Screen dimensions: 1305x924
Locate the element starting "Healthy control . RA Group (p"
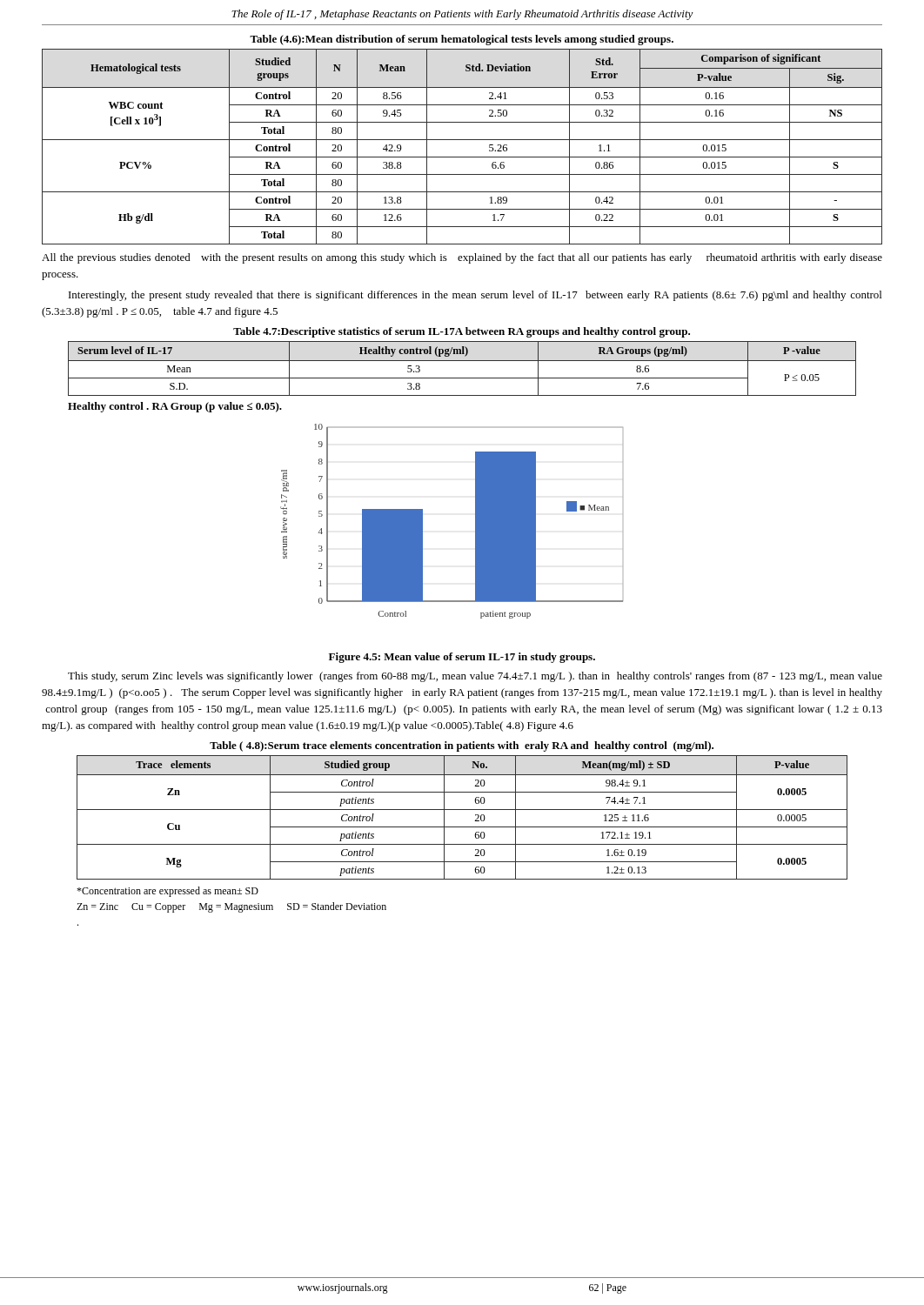(x=175, y=406)
